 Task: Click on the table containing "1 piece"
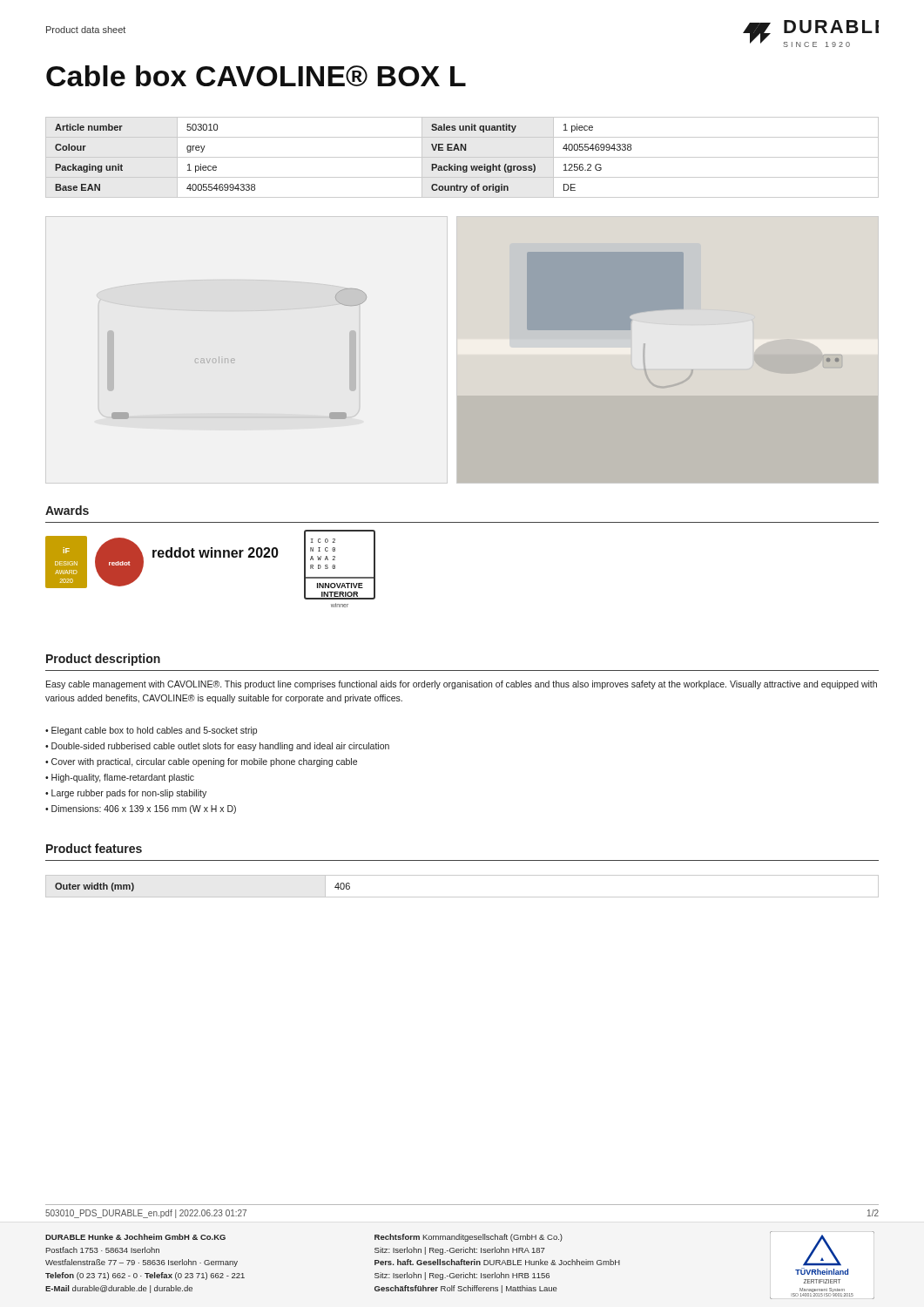click(x=462, y=157)
